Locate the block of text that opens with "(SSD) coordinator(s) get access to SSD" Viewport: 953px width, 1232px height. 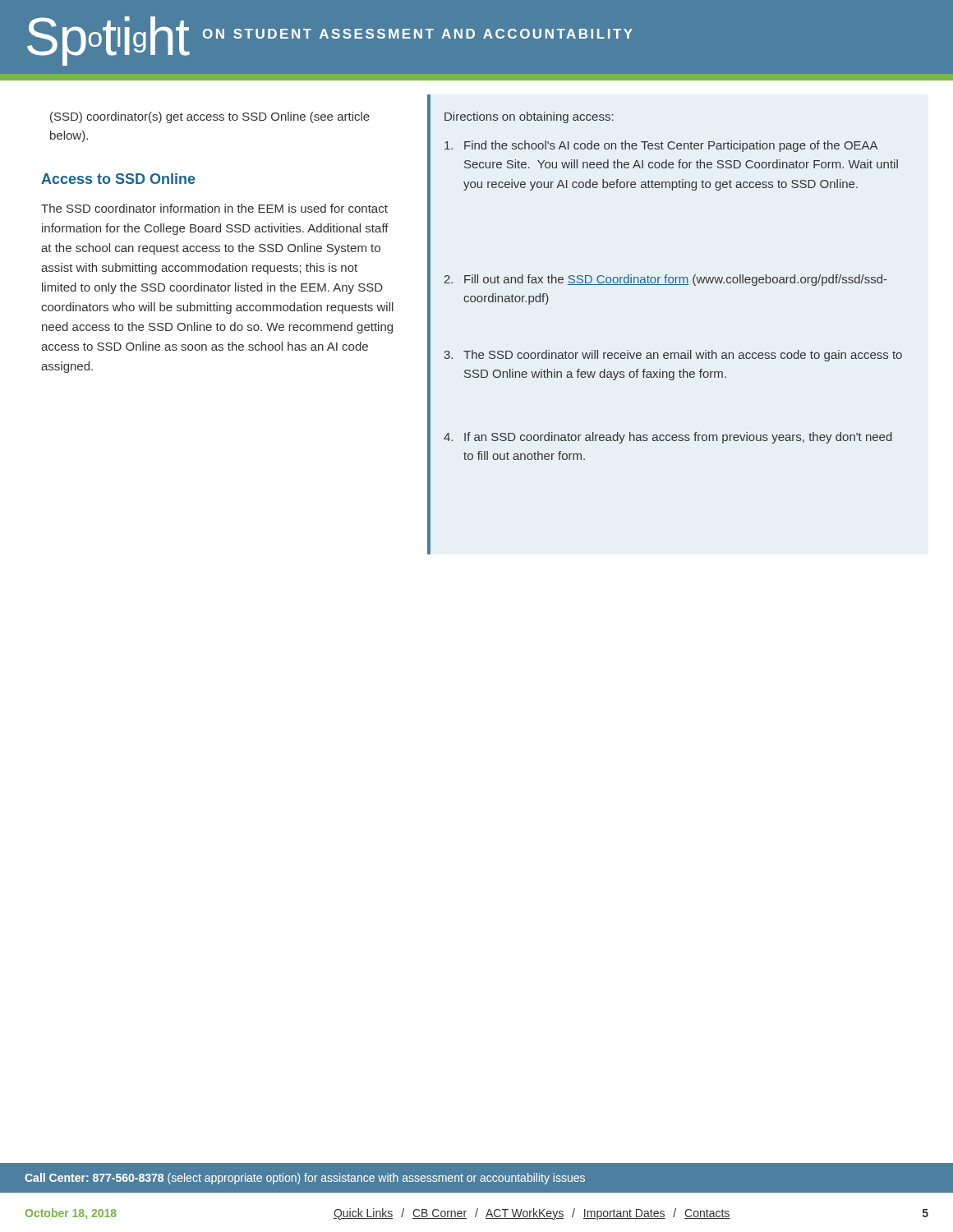click(x=210, y=126)
